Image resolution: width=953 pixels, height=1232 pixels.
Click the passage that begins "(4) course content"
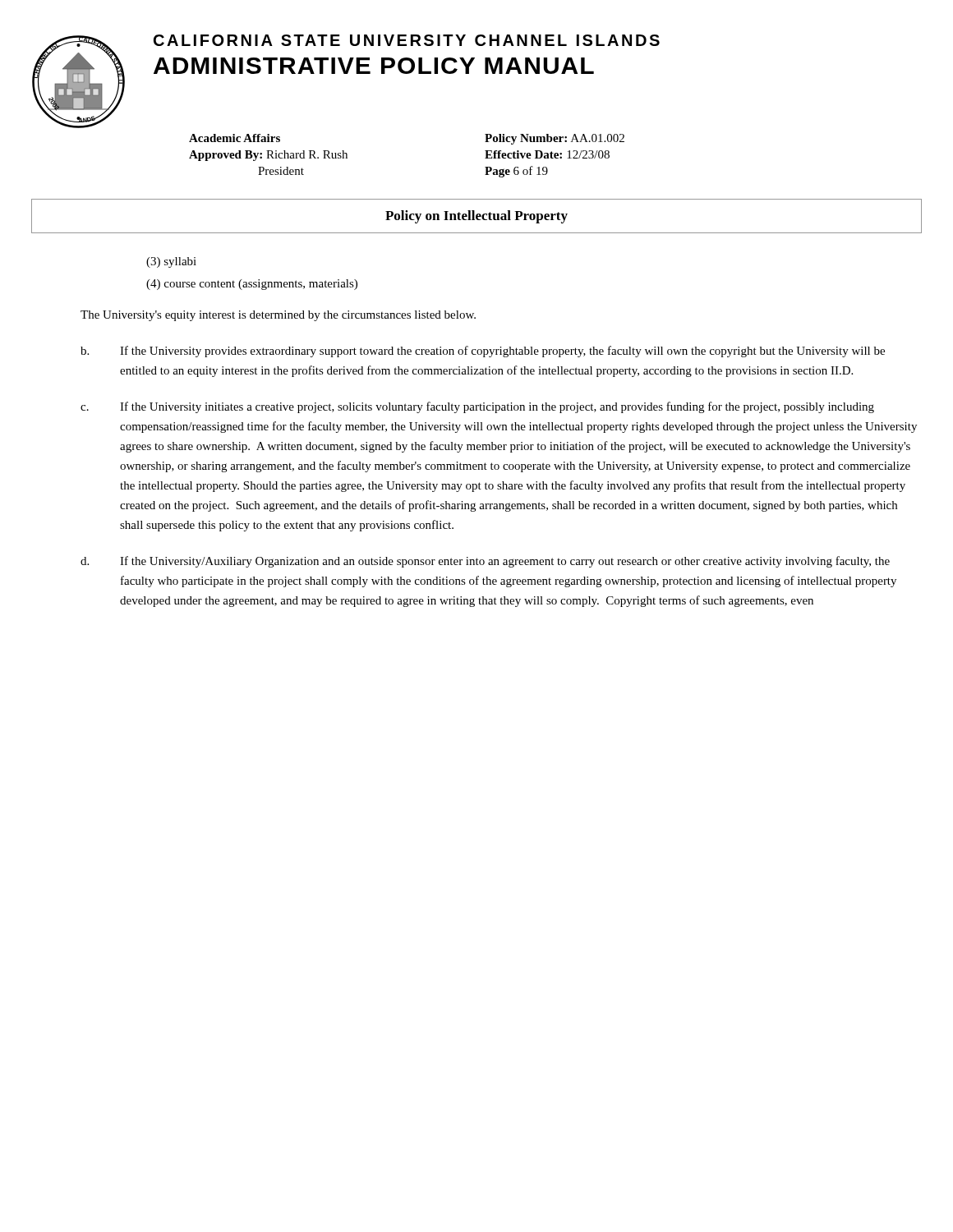[252, 283]
